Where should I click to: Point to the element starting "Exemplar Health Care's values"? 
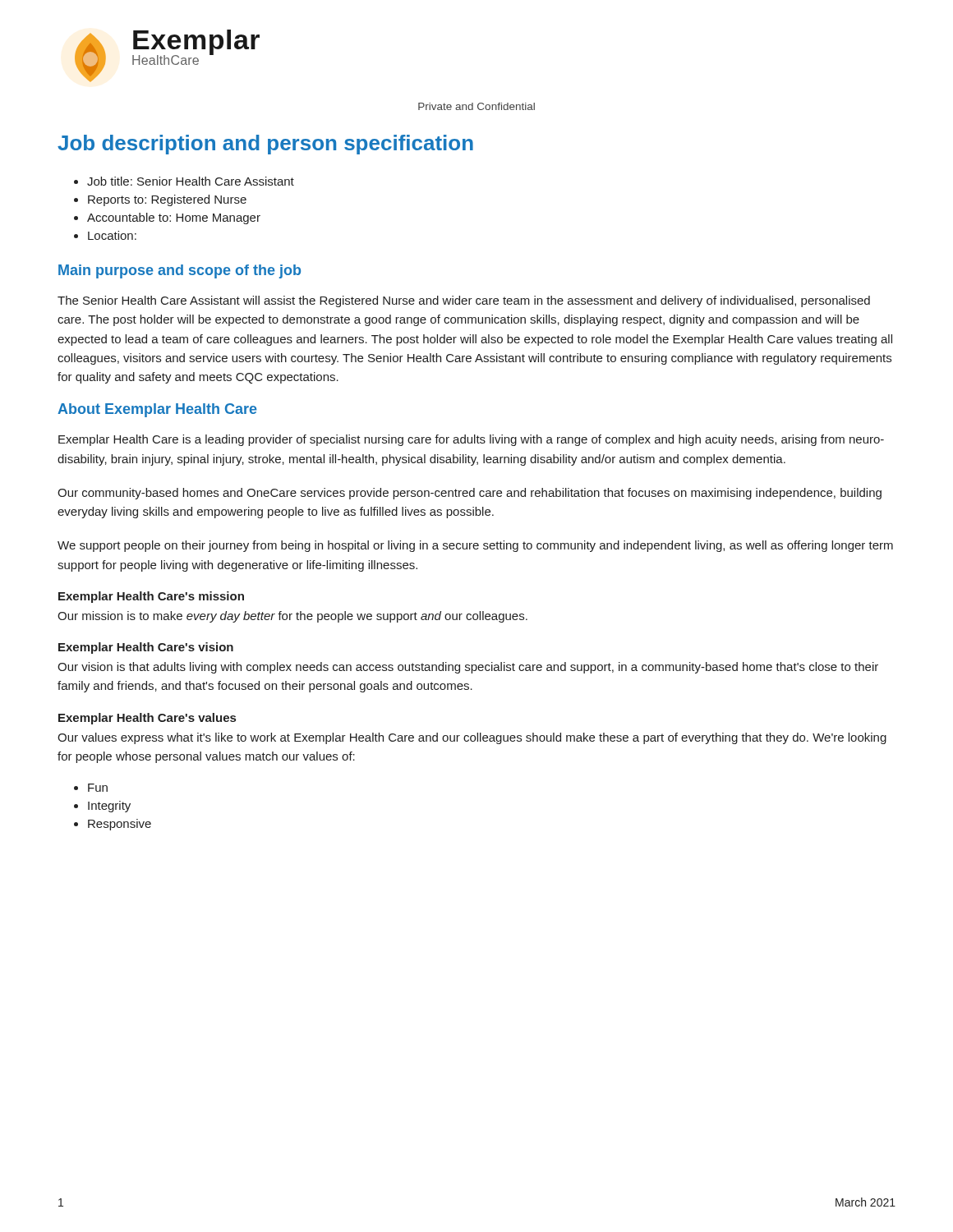pyautogui.click(x=147, y=717)
